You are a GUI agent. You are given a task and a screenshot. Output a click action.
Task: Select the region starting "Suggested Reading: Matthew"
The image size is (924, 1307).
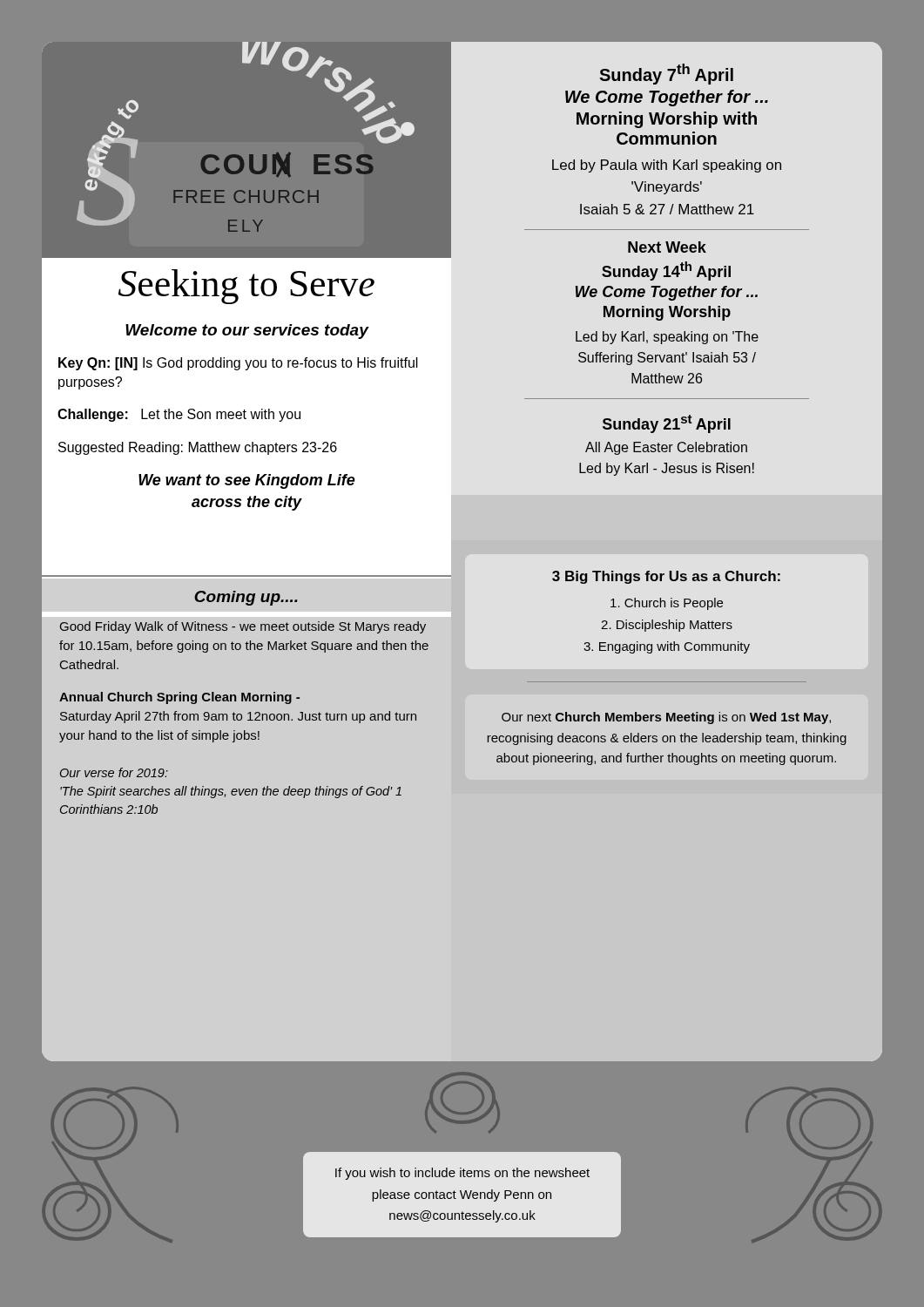197,448
